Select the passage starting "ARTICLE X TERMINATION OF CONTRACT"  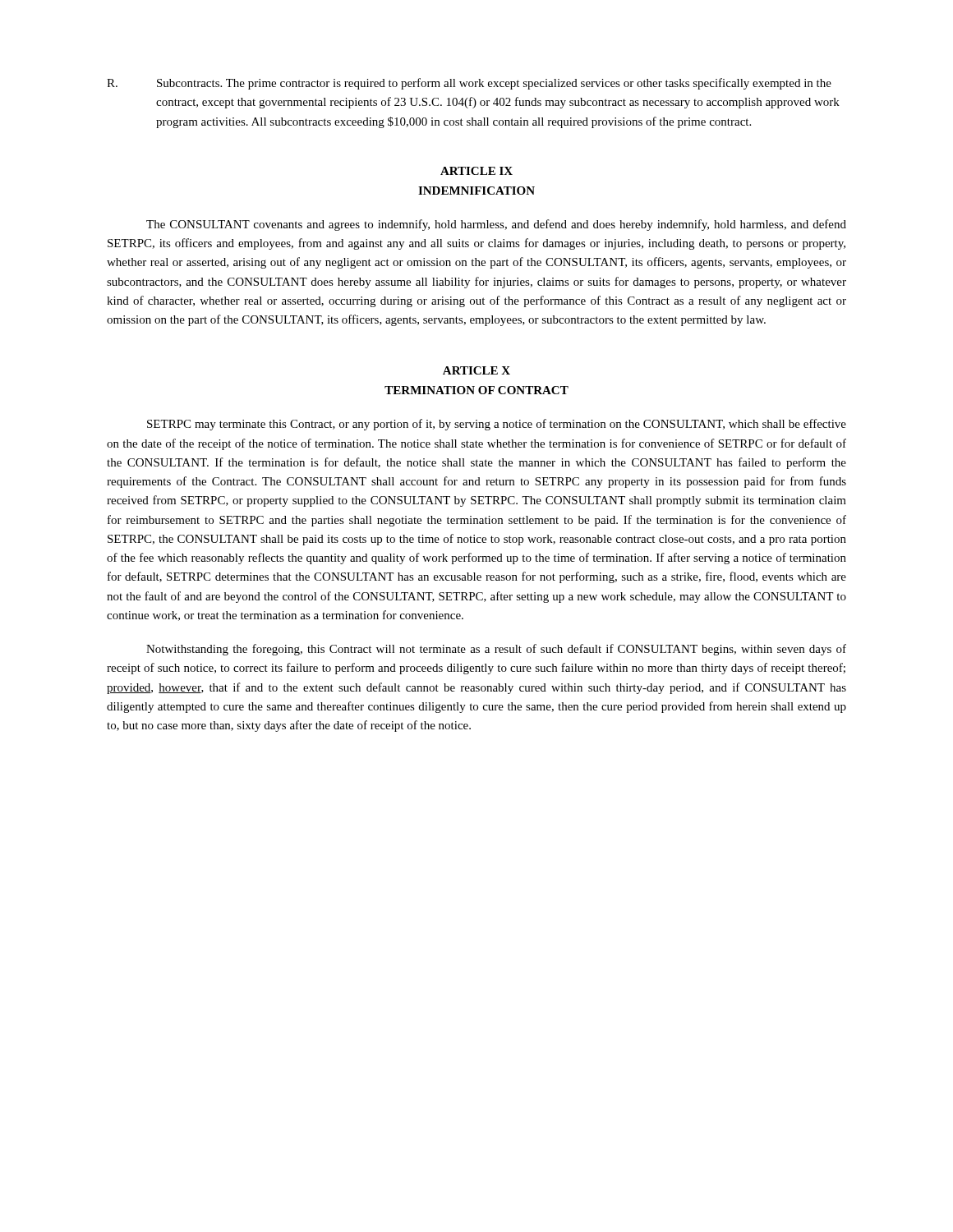pos(476,381)
